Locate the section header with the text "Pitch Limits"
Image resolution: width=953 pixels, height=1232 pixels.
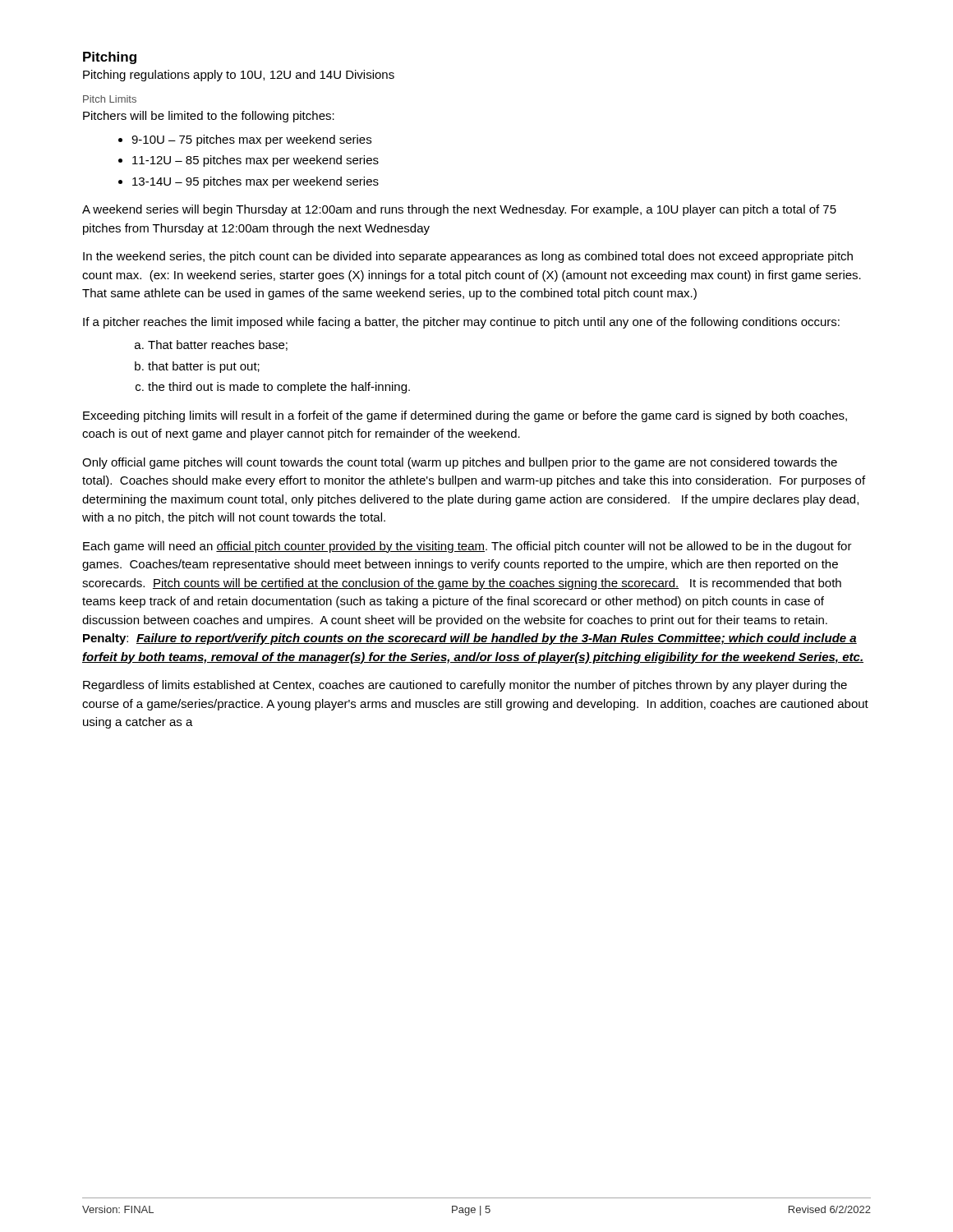point(109,99)
